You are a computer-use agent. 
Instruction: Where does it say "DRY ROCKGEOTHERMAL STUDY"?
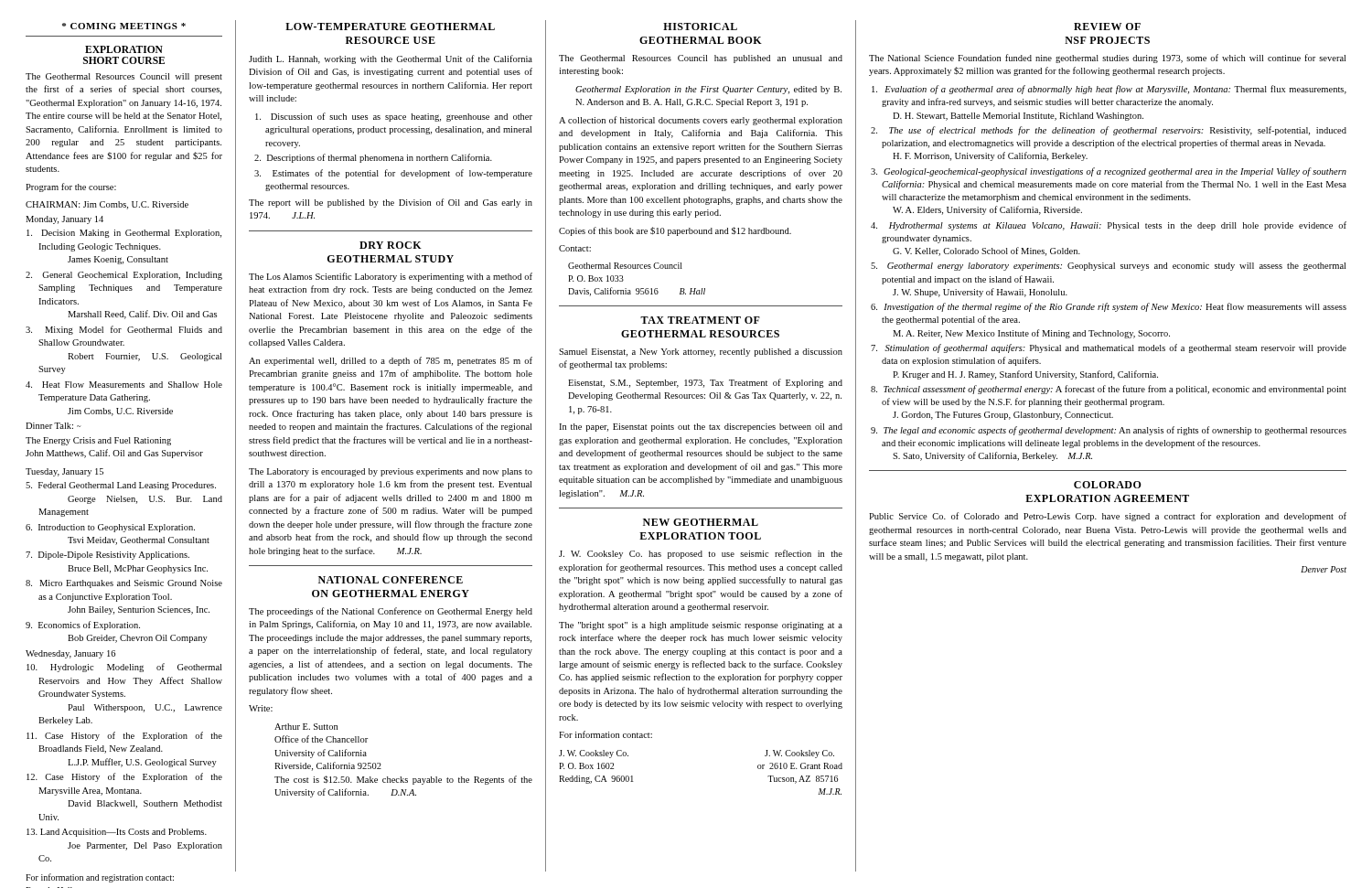tap(391, 252)
